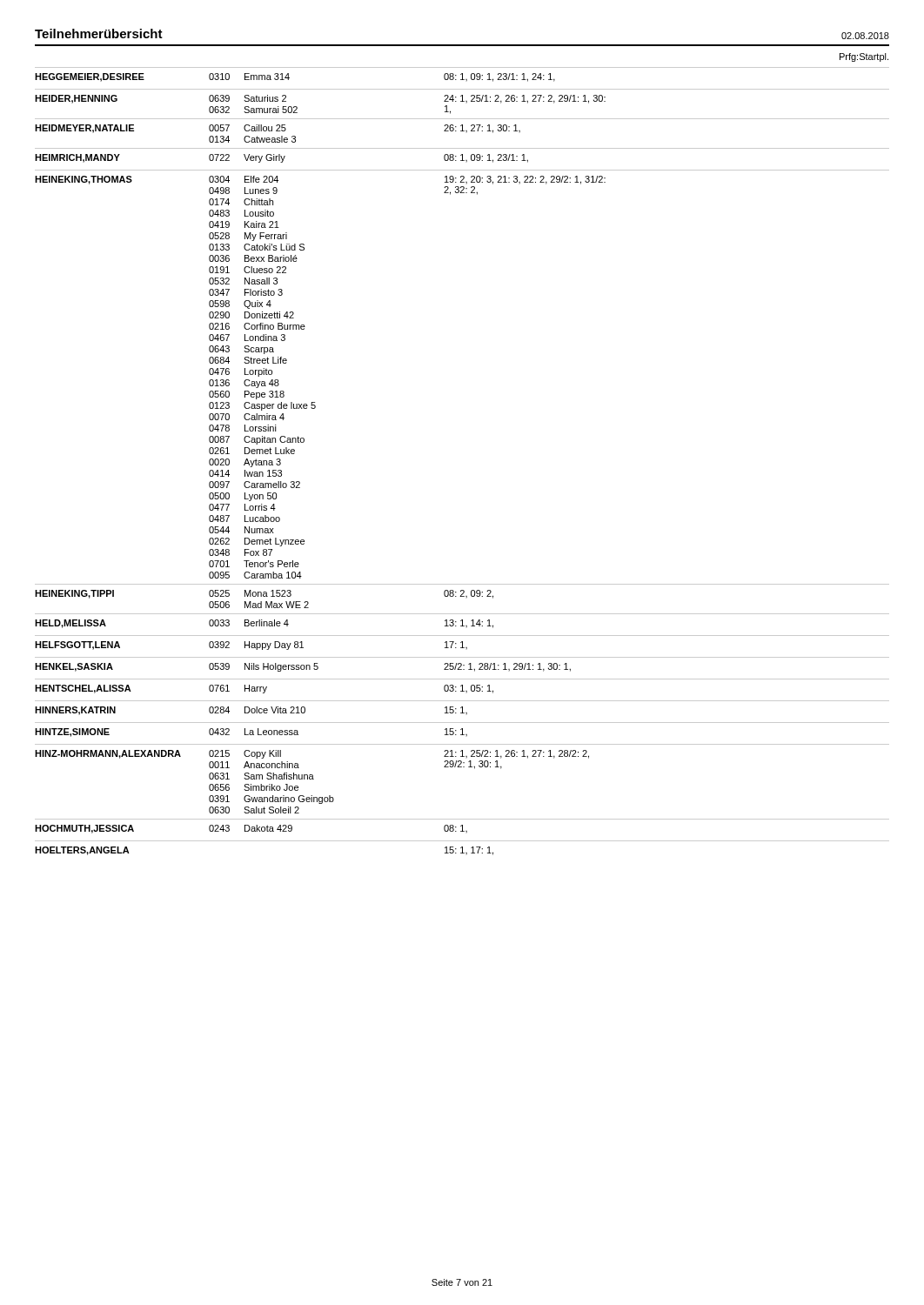Select the list item with the text "HELD,MELISSA 0033Berlinale 4 13: 1, 14: 1,"

coord(462,625)
